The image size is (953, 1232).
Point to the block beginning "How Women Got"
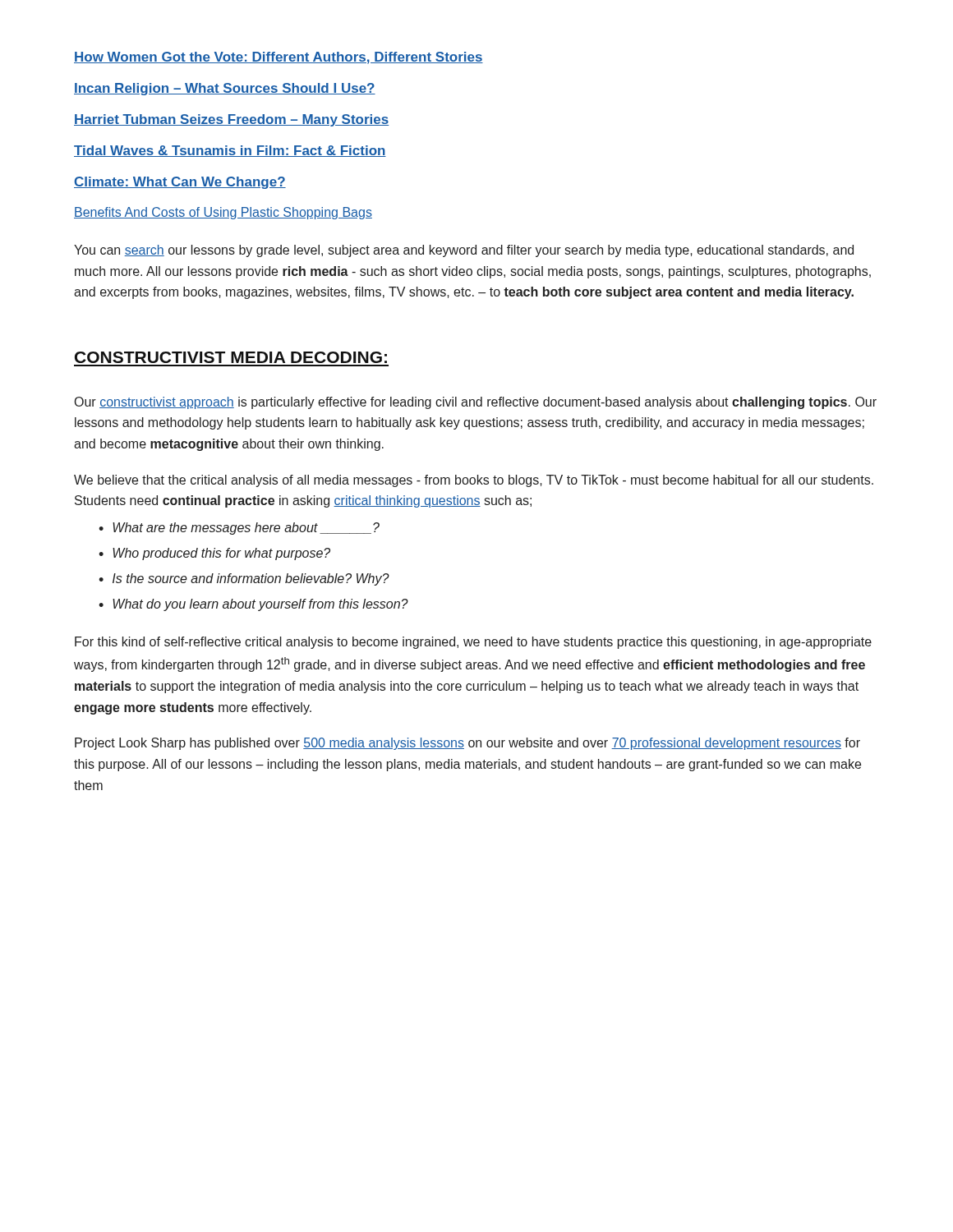point(278,57)
